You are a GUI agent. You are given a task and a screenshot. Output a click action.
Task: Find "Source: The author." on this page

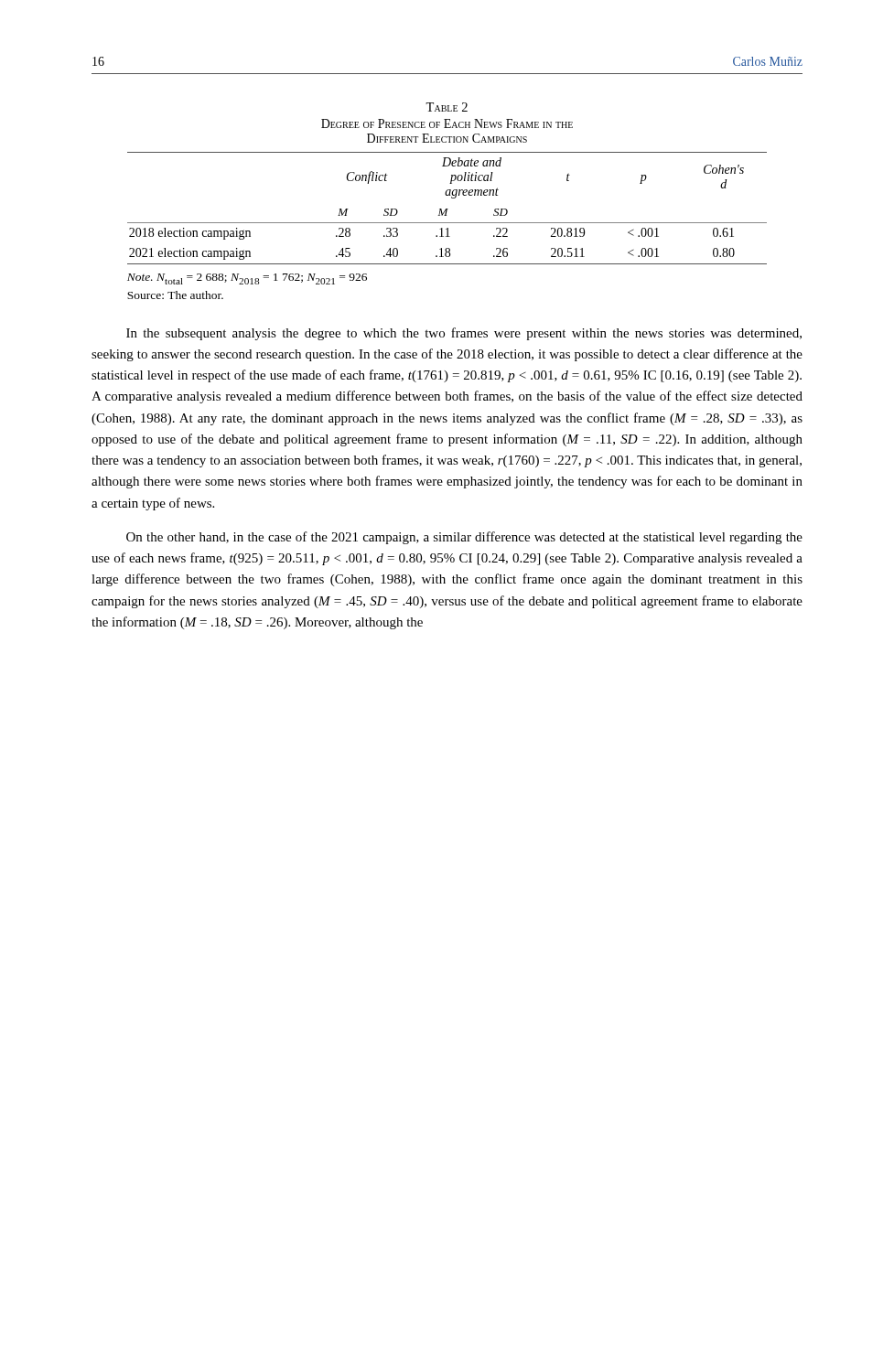coord(175,295)
